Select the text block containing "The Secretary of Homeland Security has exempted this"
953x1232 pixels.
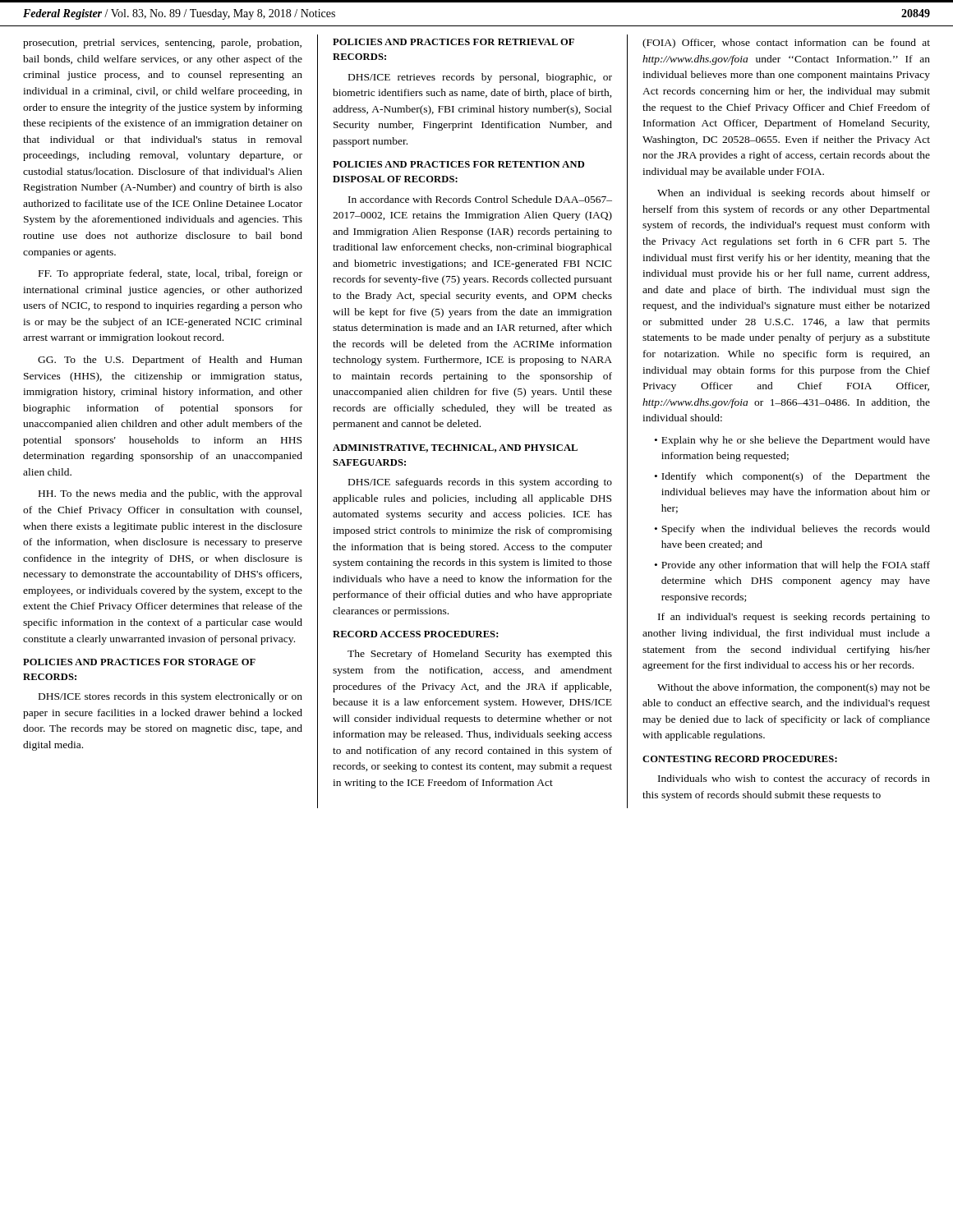[472, 718]
